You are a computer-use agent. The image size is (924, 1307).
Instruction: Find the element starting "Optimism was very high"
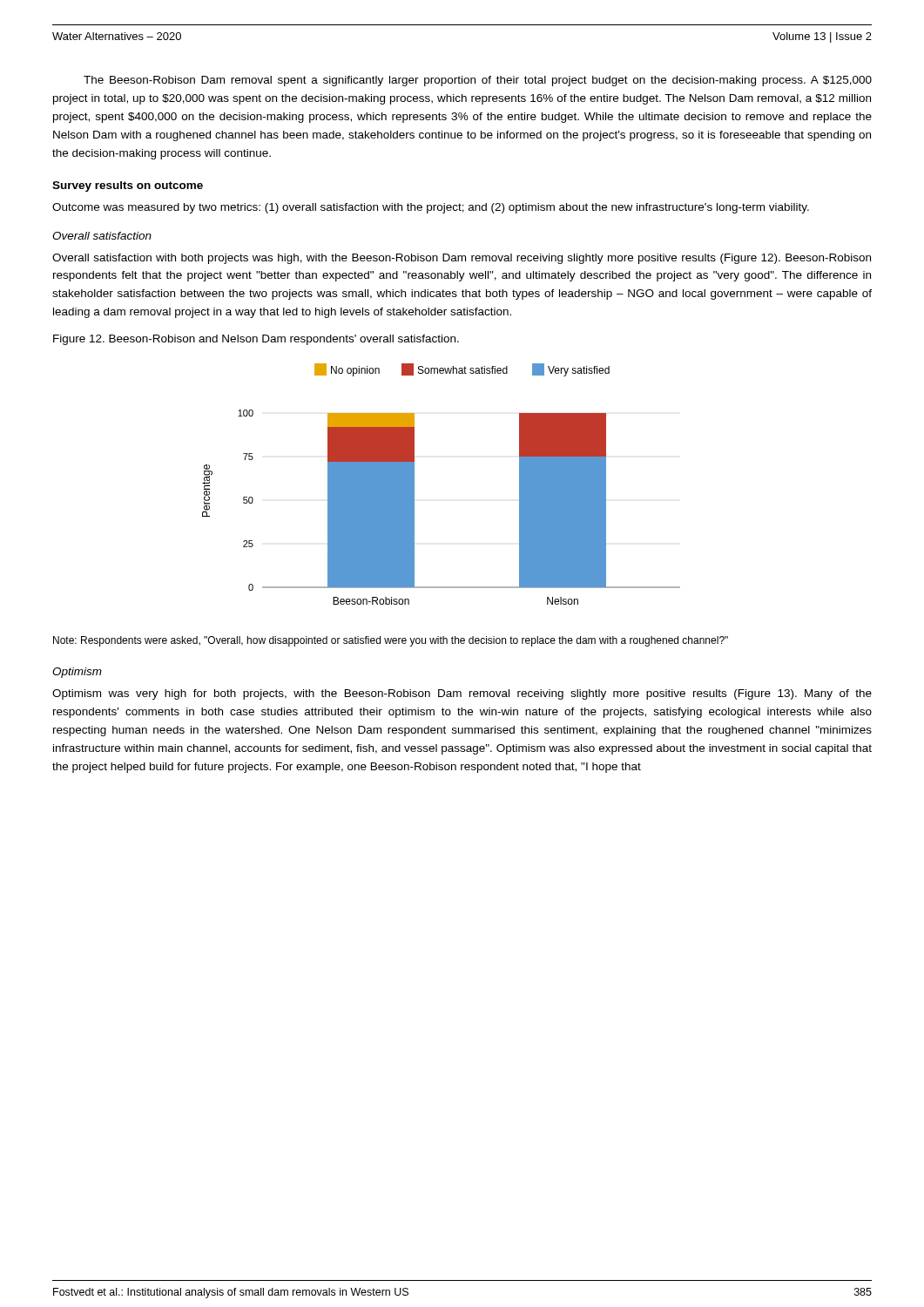[462, 729]
